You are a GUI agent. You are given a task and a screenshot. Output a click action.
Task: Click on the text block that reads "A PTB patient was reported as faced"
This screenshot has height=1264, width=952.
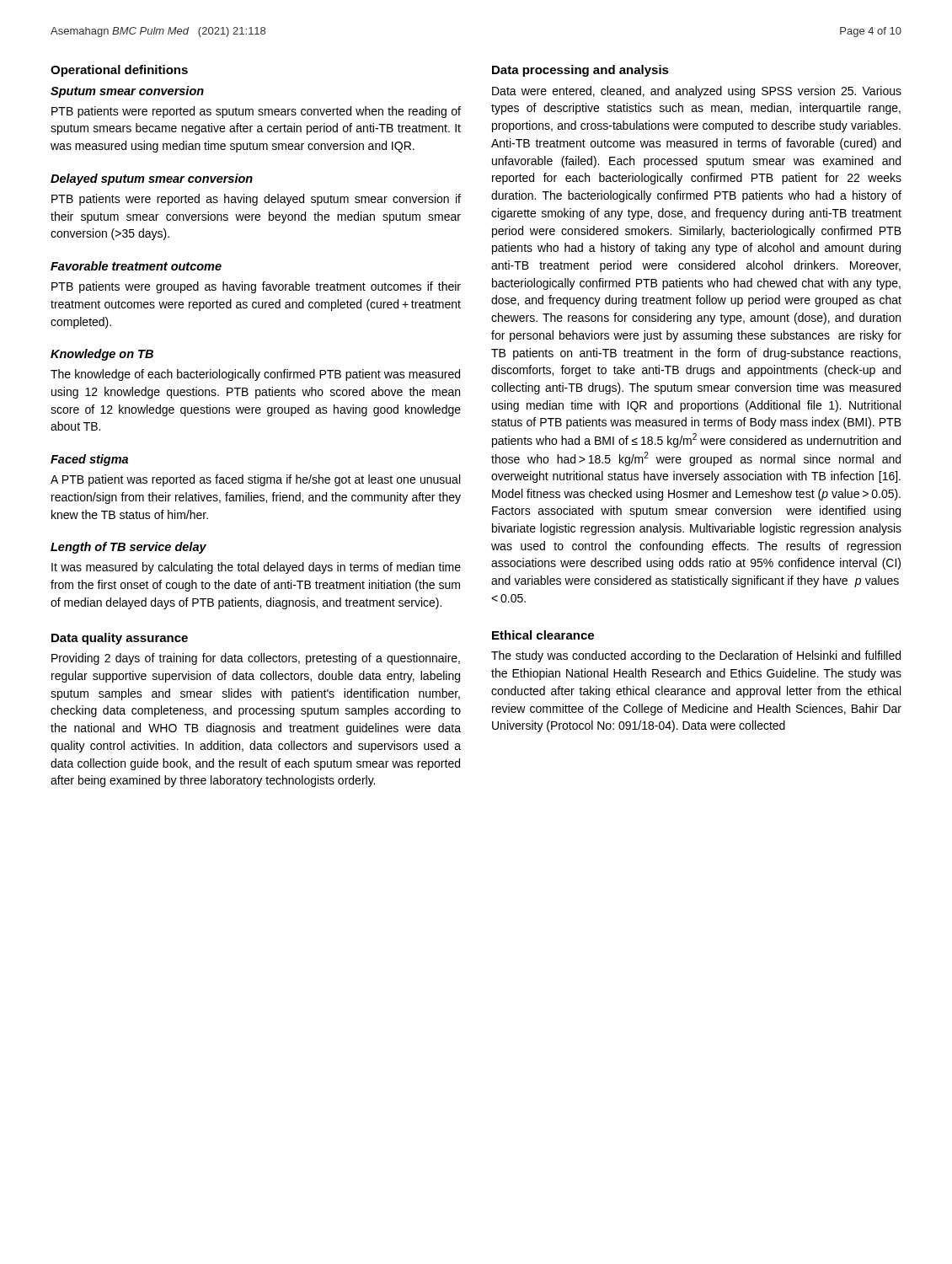pyautogui.click(x=256, y=497)
